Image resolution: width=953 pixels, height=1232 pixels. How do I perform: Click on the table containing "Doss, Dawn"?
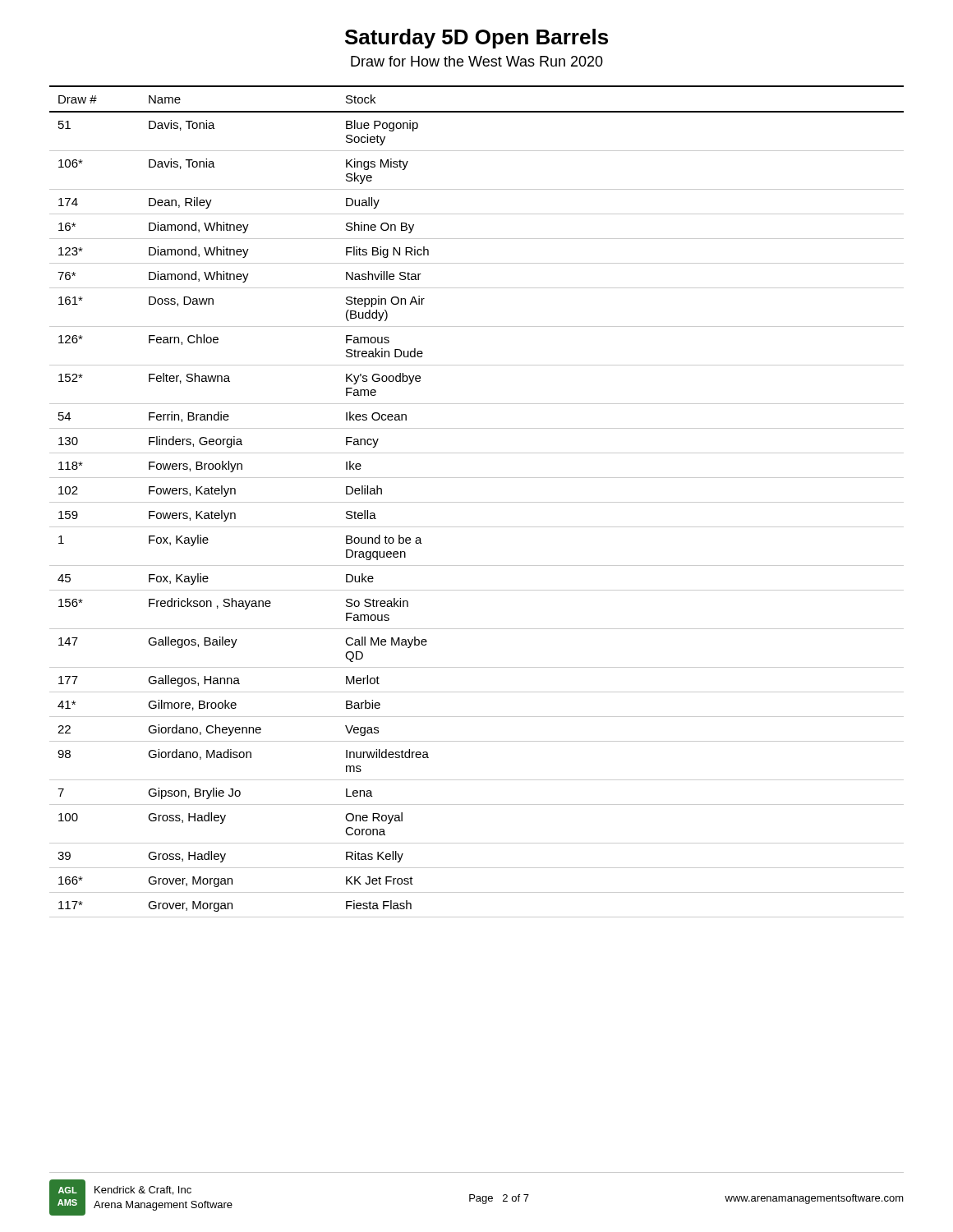point(476,501)
